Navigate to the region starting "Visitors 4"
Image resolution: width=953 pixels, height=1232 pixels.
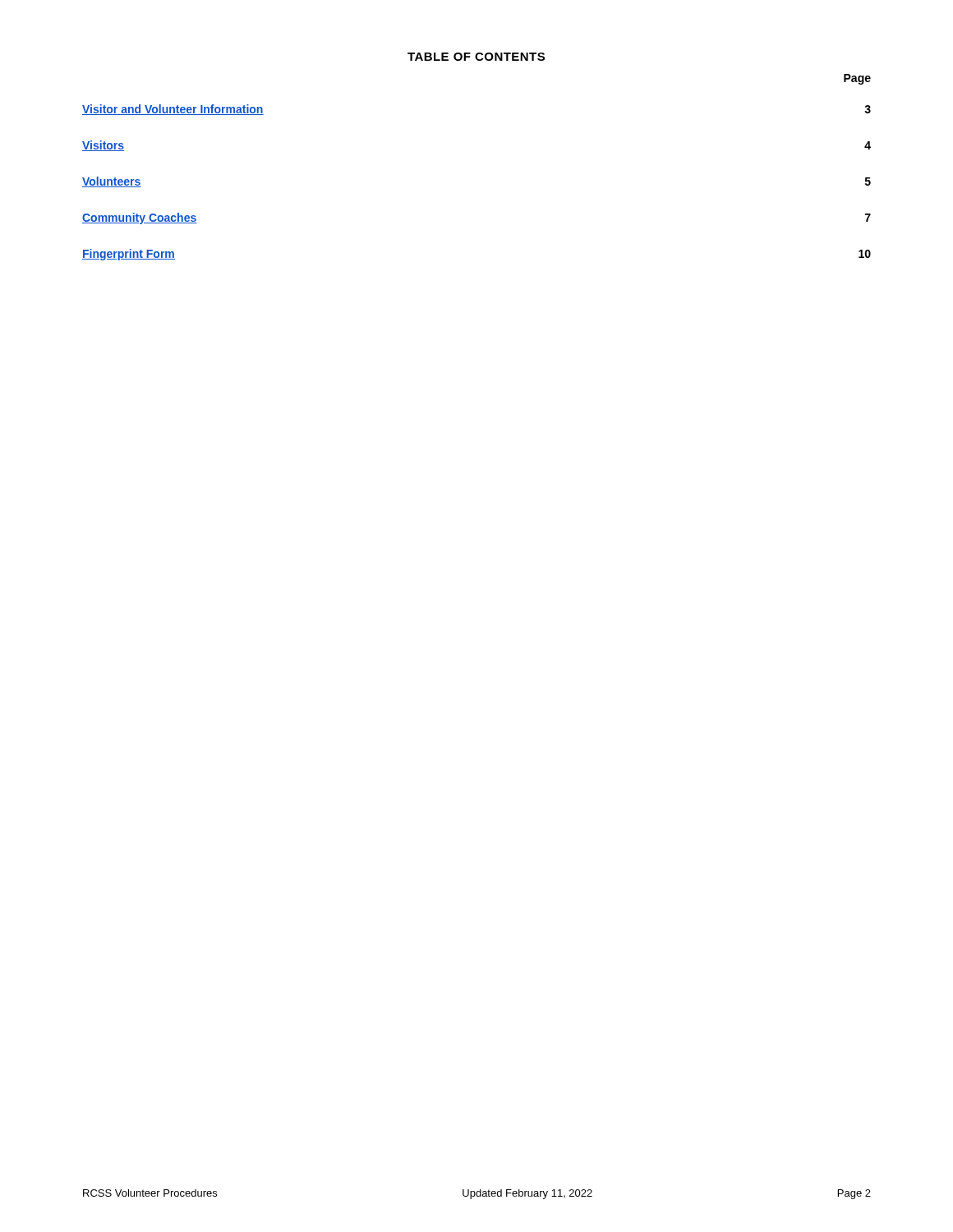point(104,146)
